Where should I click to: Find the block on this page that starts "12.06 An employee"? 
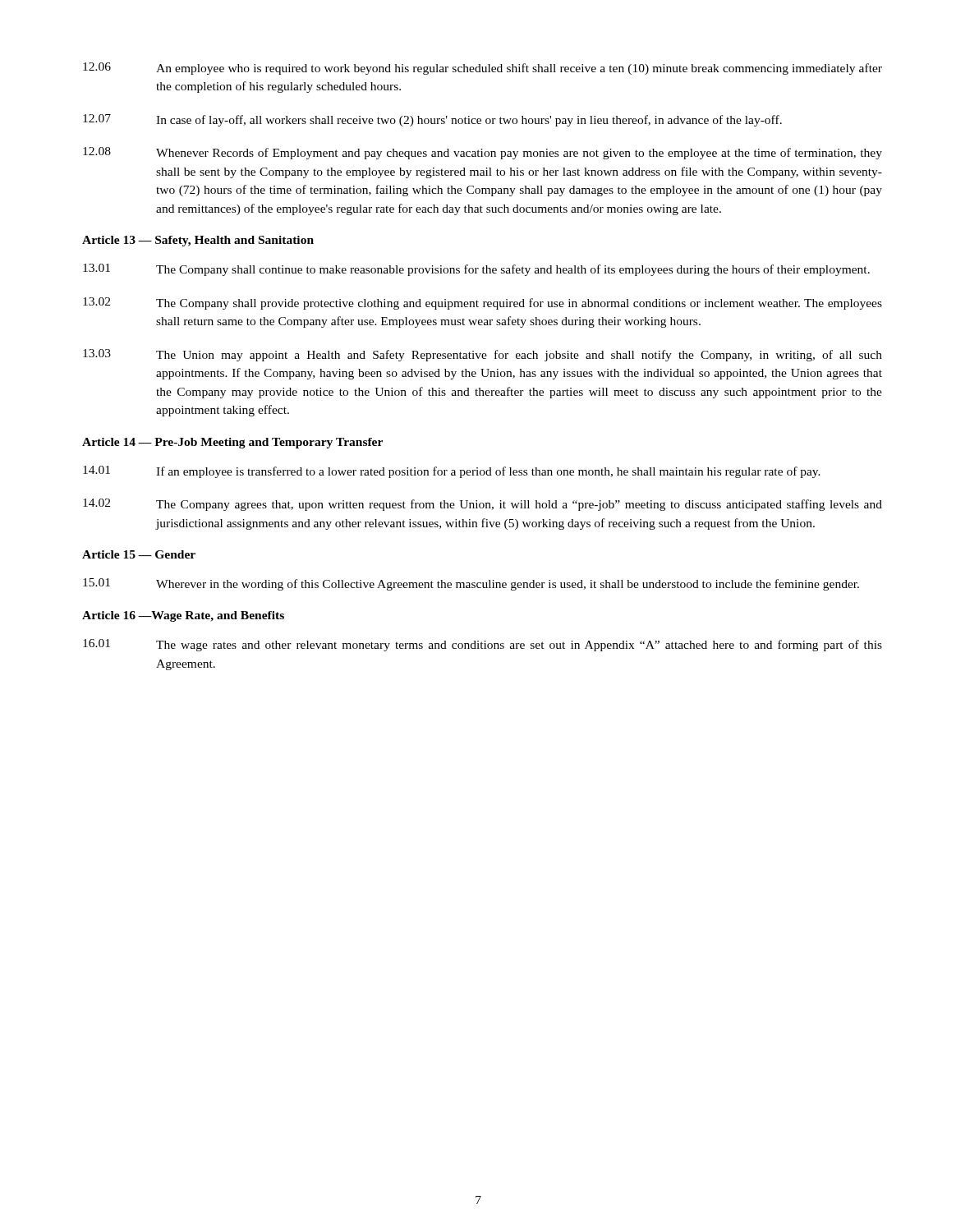tap(482, 78)
